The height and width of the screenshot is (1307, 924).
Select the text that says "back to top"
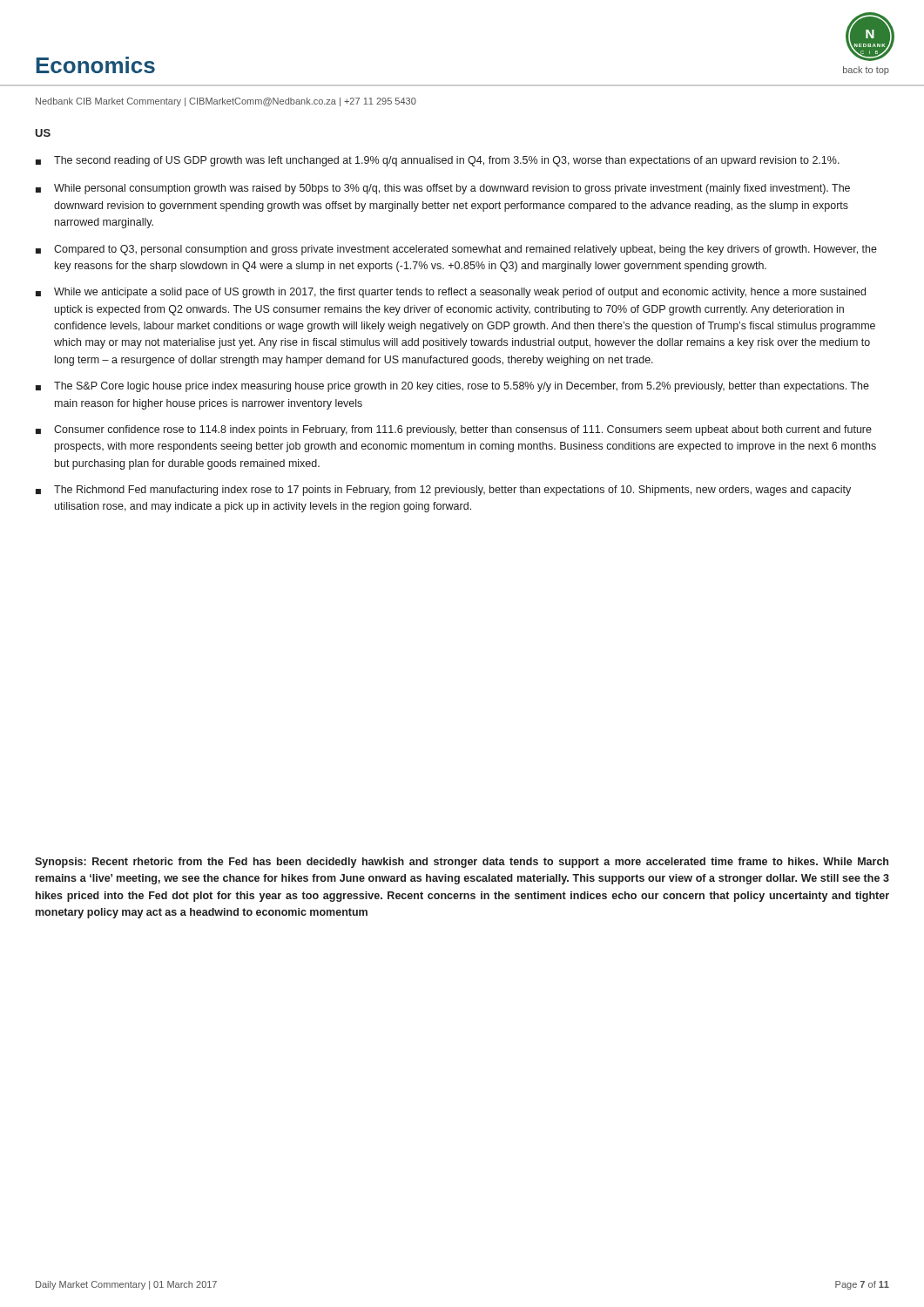866,70
